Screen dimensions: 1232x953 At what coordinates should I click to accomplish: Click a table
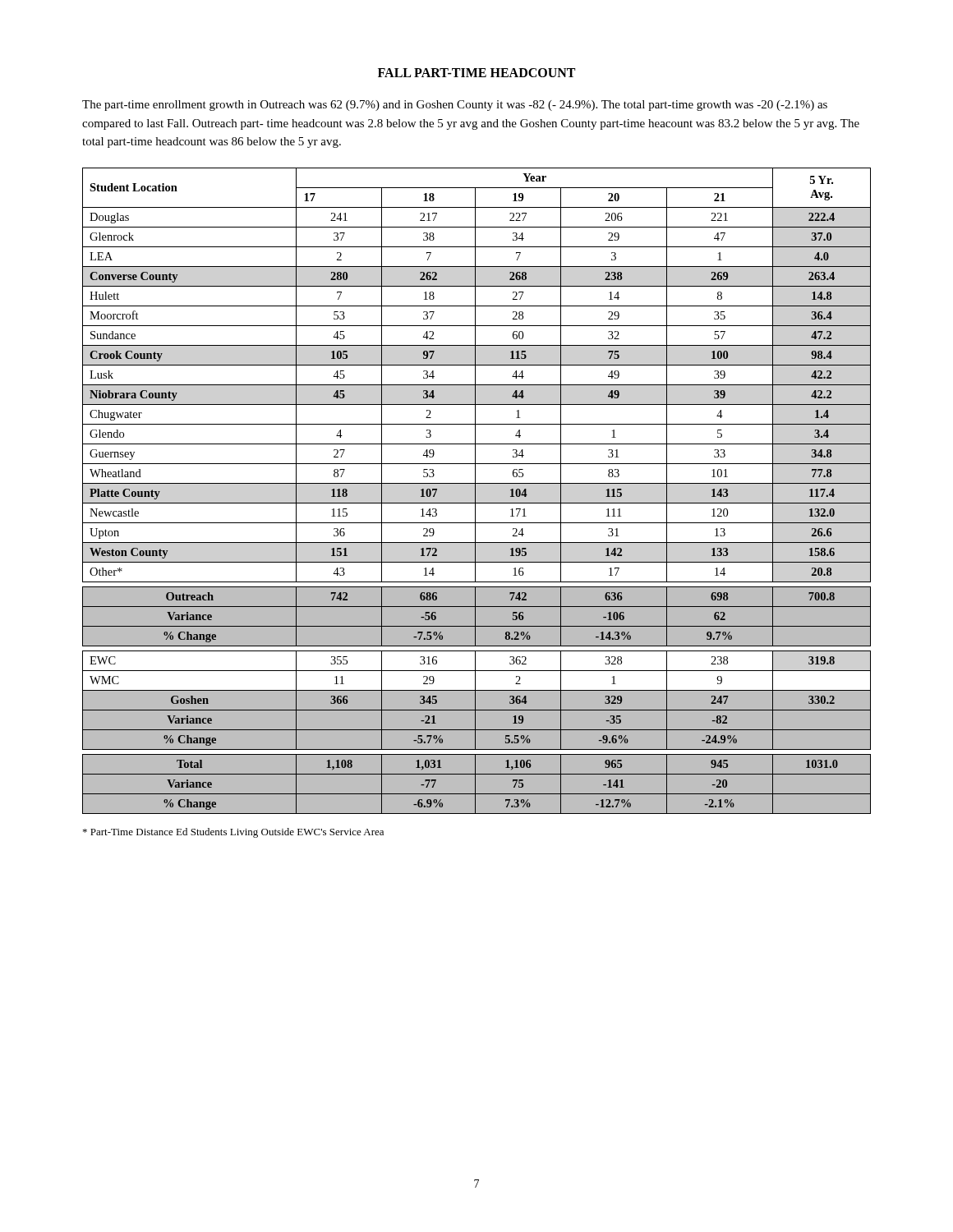pos(476,490)
